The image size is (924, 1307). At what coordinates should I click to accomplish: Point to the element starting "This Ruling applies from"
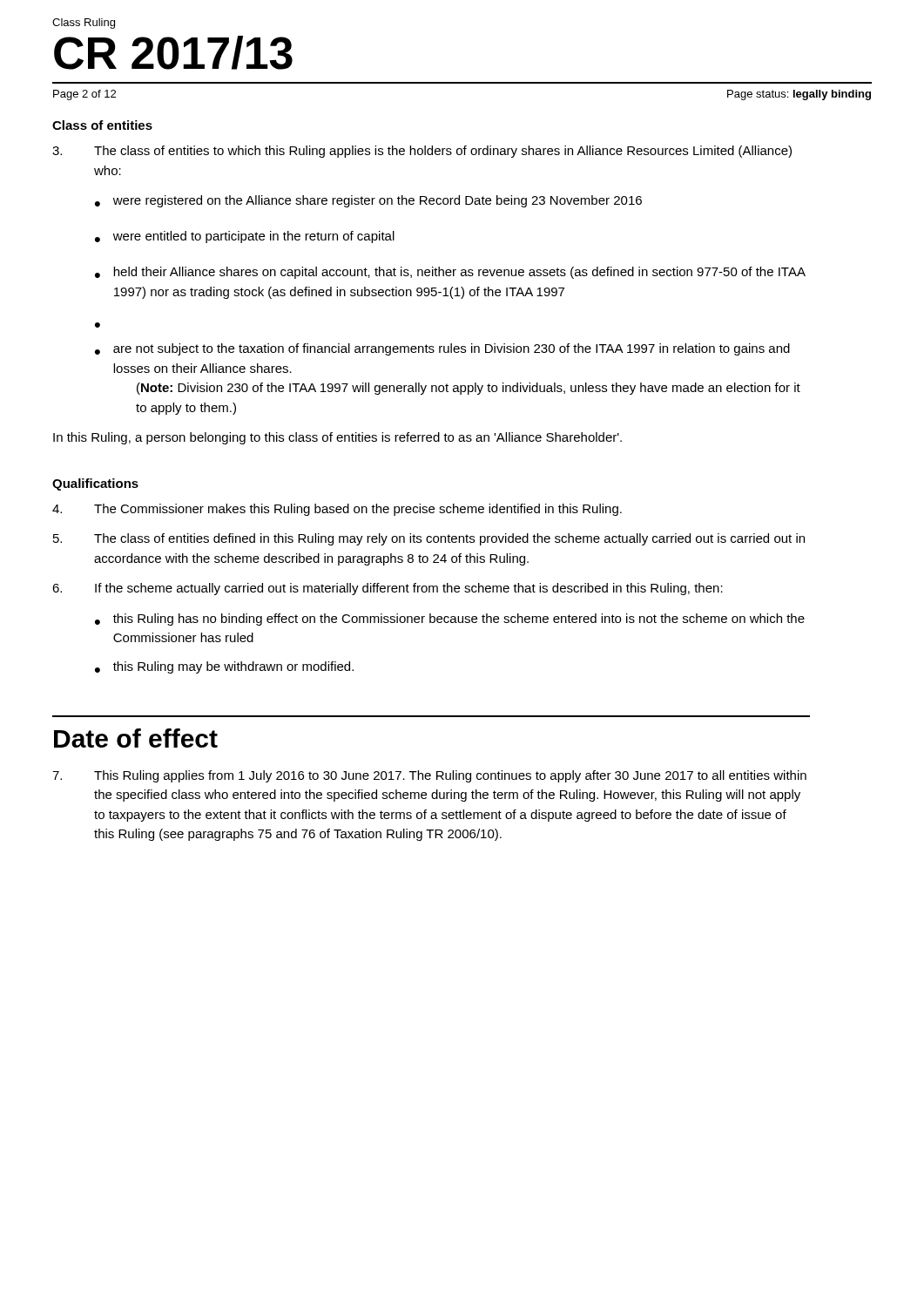point(431,805)
